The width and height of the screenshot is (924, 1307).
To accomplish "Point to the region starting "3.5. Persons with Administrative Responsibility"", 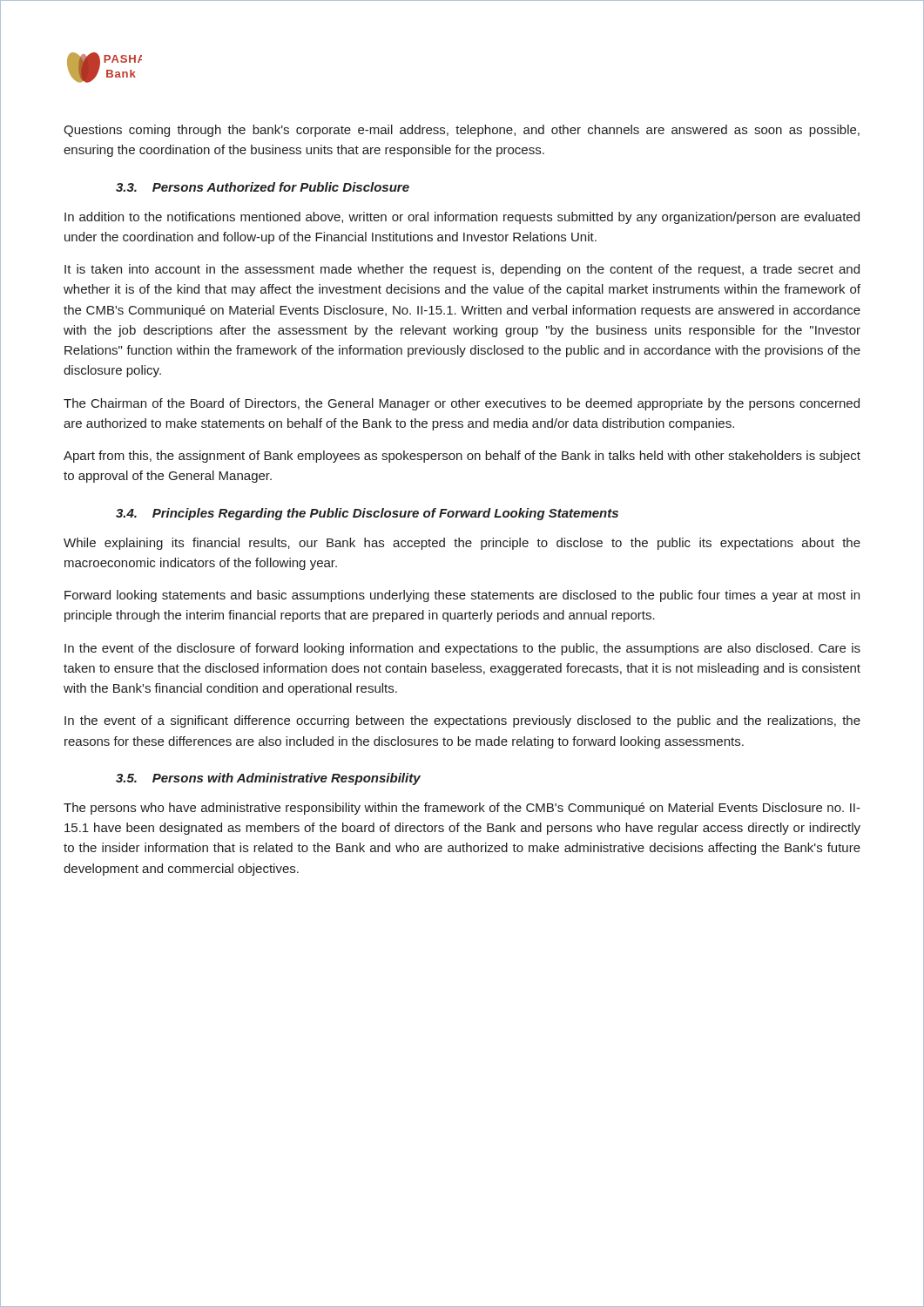I will coord(268,777).
